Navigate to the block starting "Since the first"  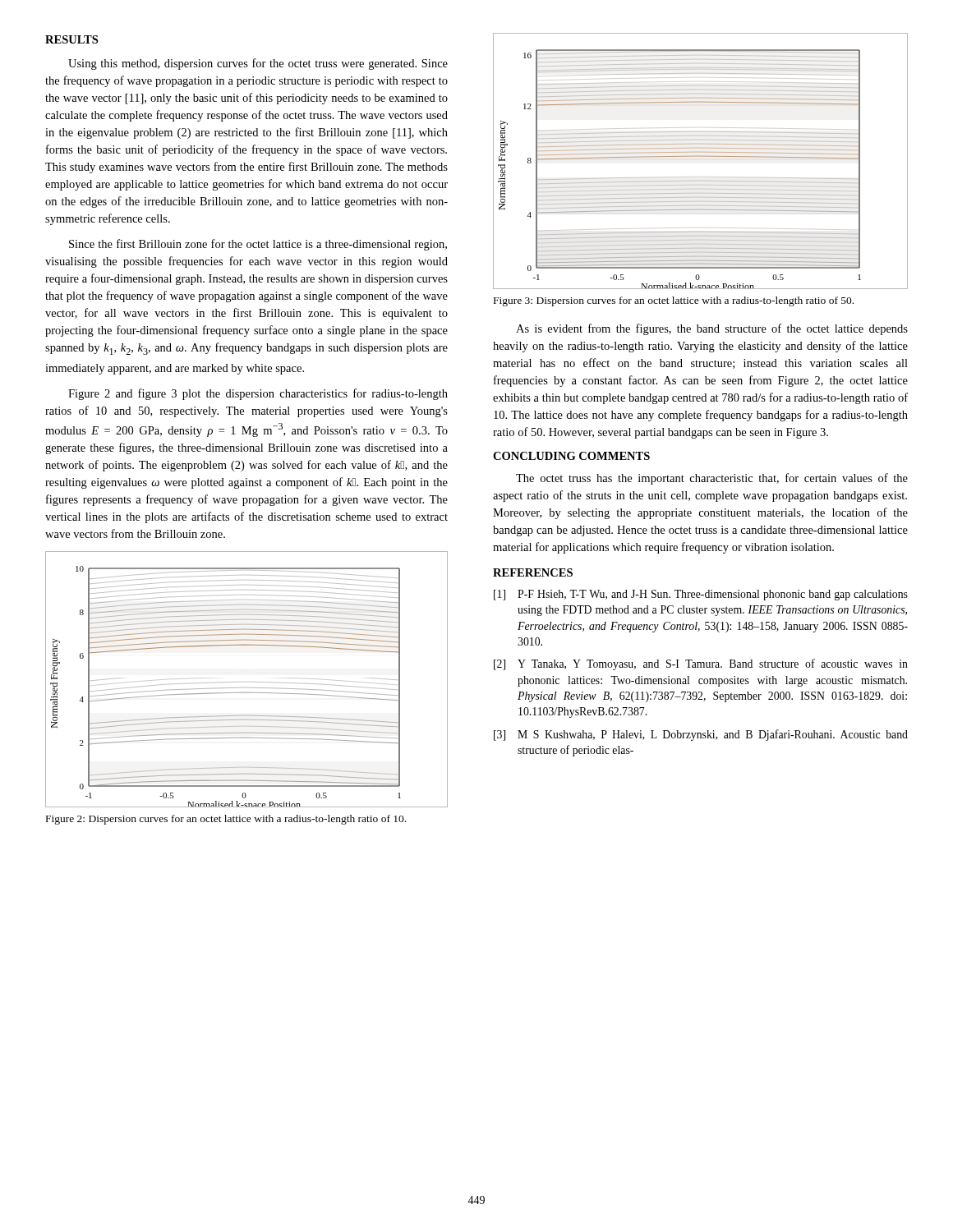[x=246, y=306]
